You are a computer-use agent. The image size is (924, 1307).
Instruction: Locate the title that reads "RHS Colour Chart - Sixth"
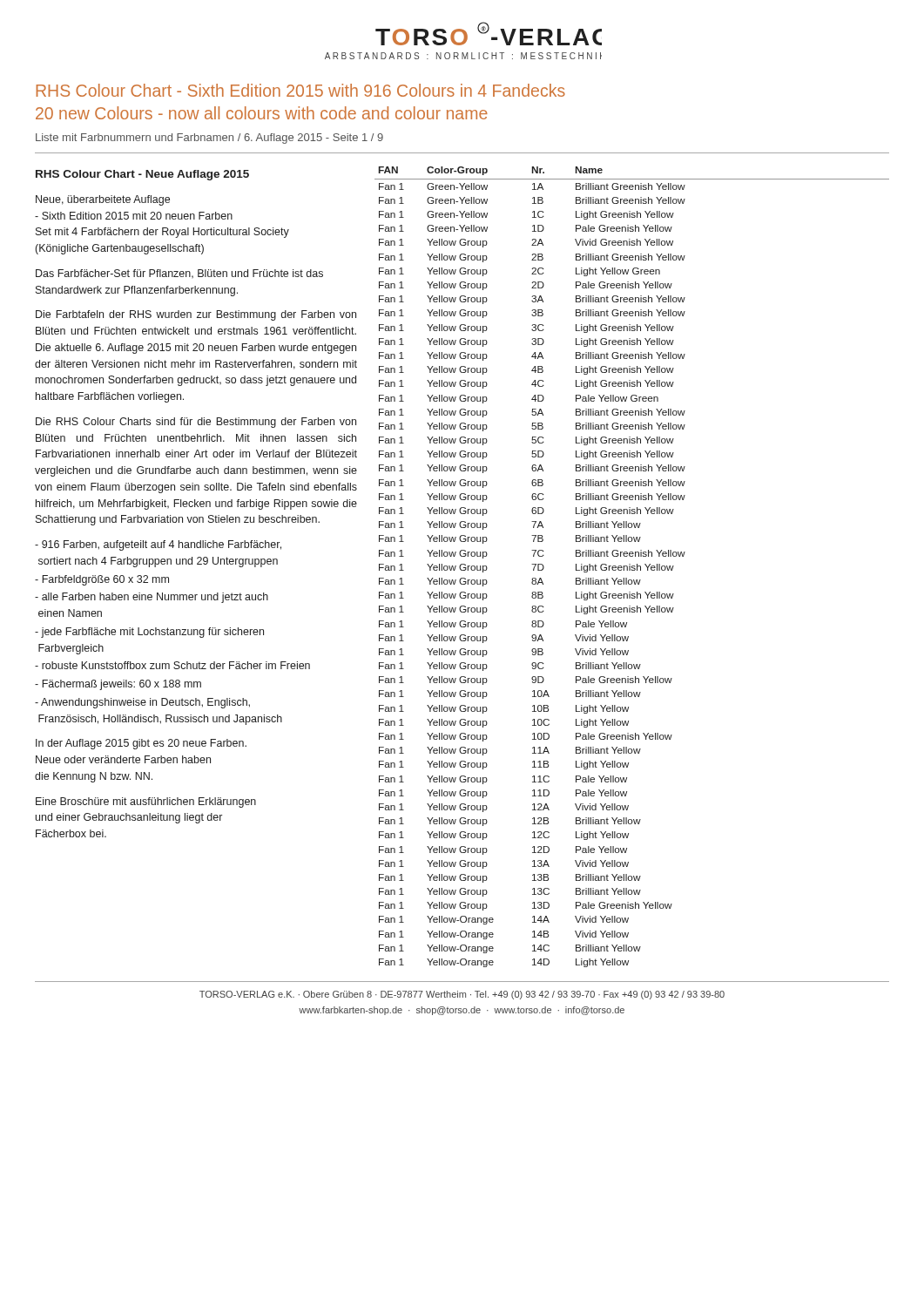462,102
